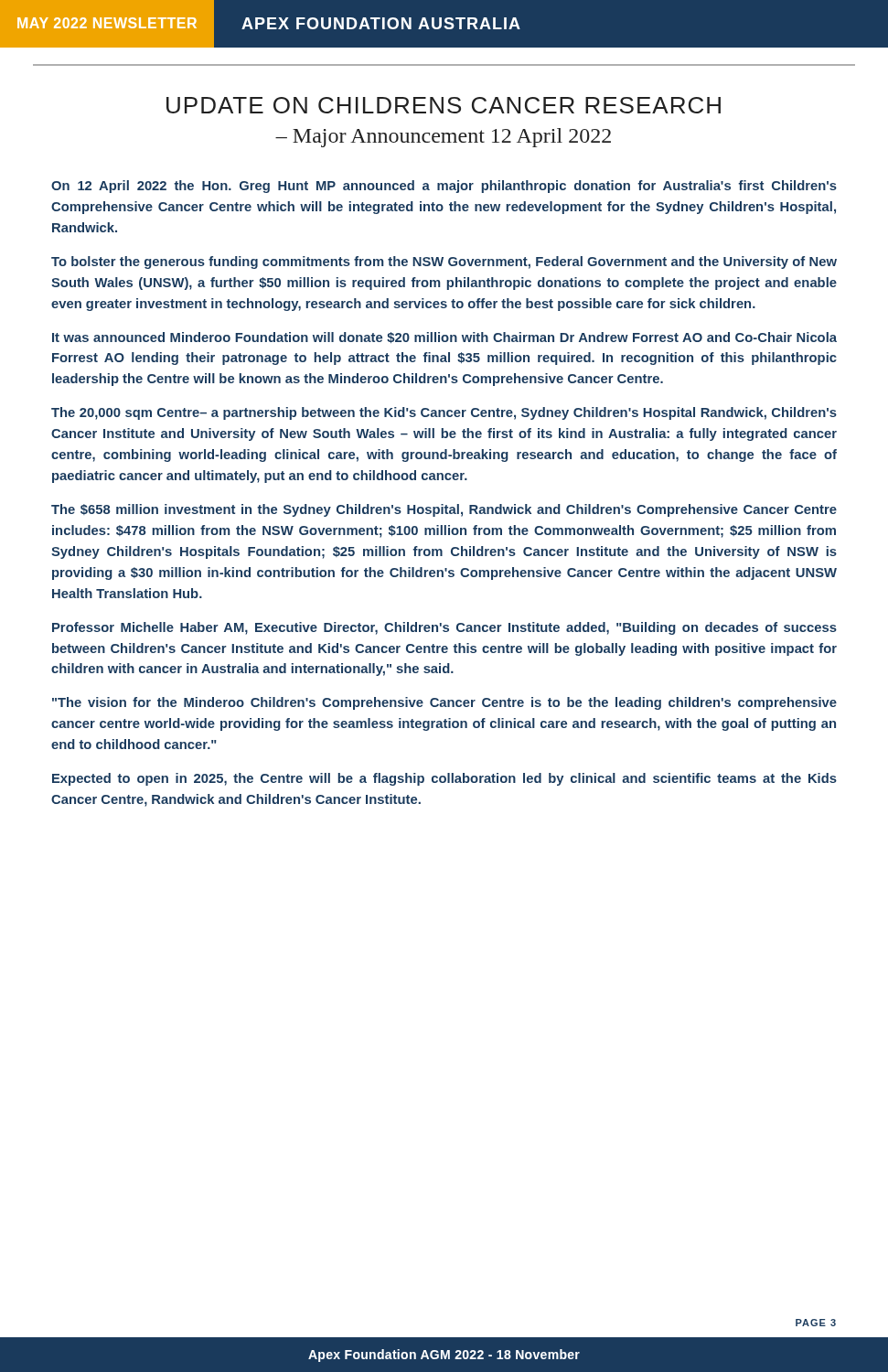
Task: Select the text block that says "Professor Michelle Haber AM, Executive"
Action: pyautogui.click(x=444, y=648)
